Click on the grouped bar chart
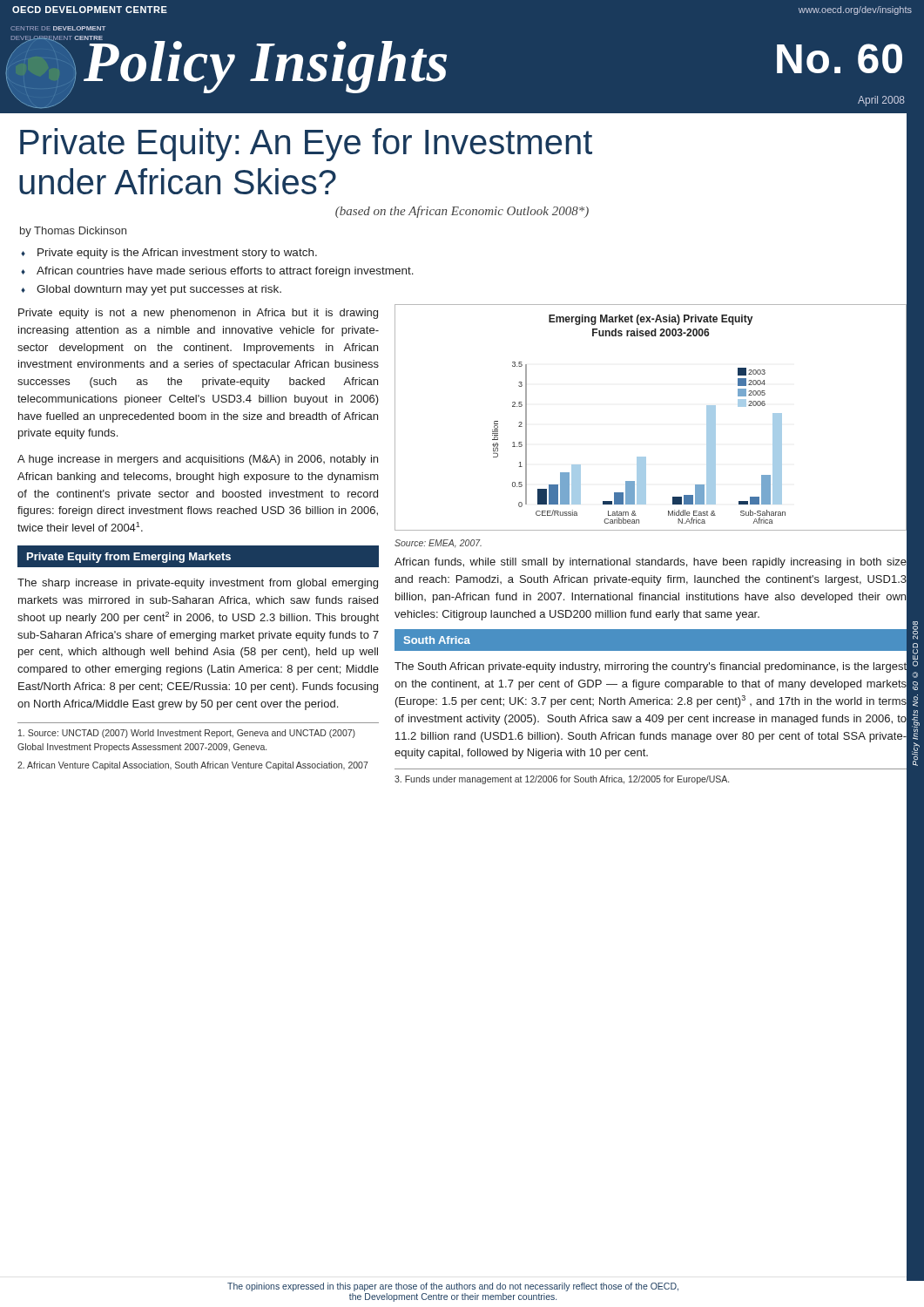The width and height of the screenshot is (924, 1307). point(651,418)
